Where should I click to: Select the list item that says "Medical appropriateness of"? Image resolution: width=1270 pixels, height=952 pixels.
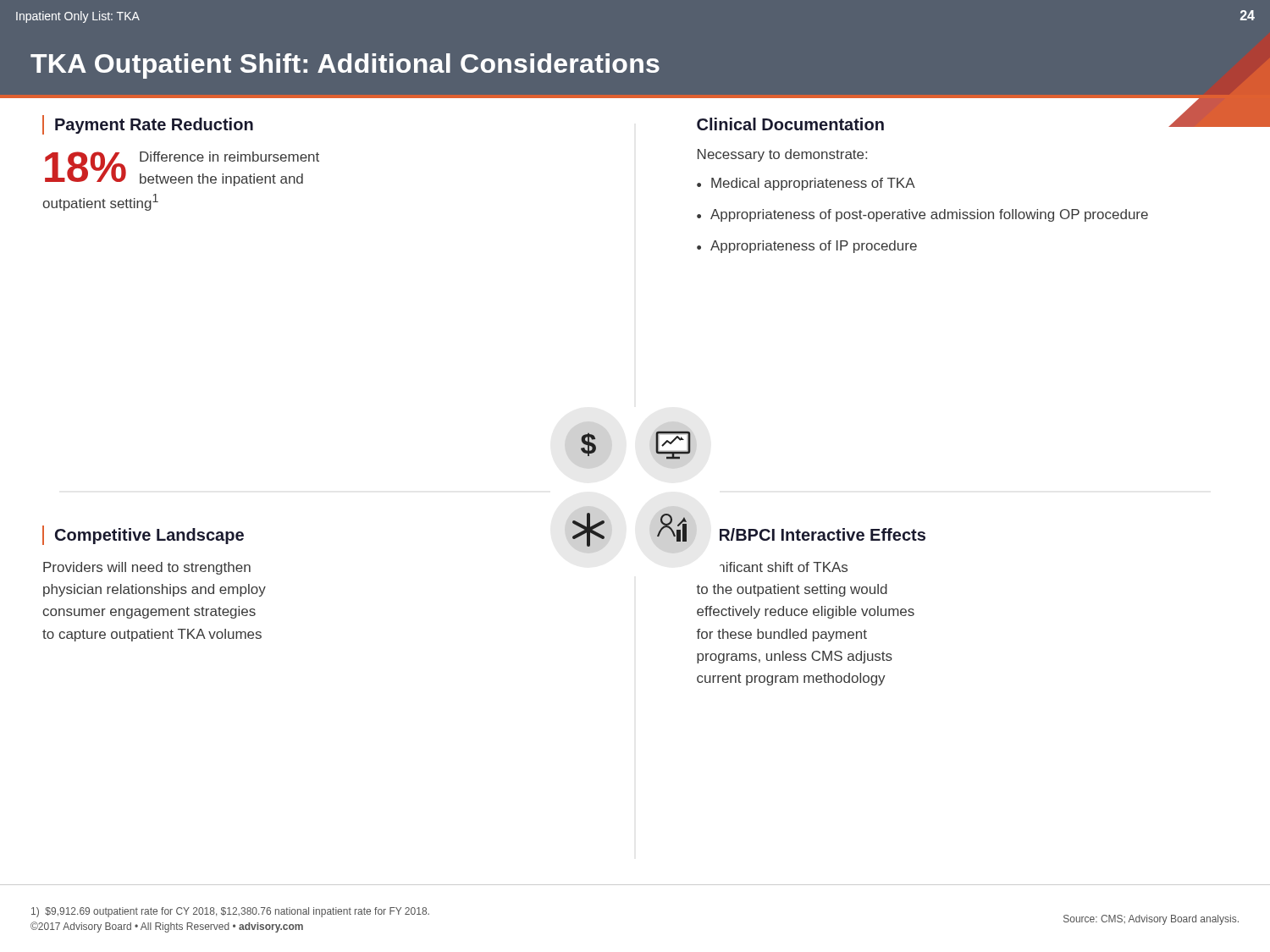pyautogui.click(x=813, y=183)
